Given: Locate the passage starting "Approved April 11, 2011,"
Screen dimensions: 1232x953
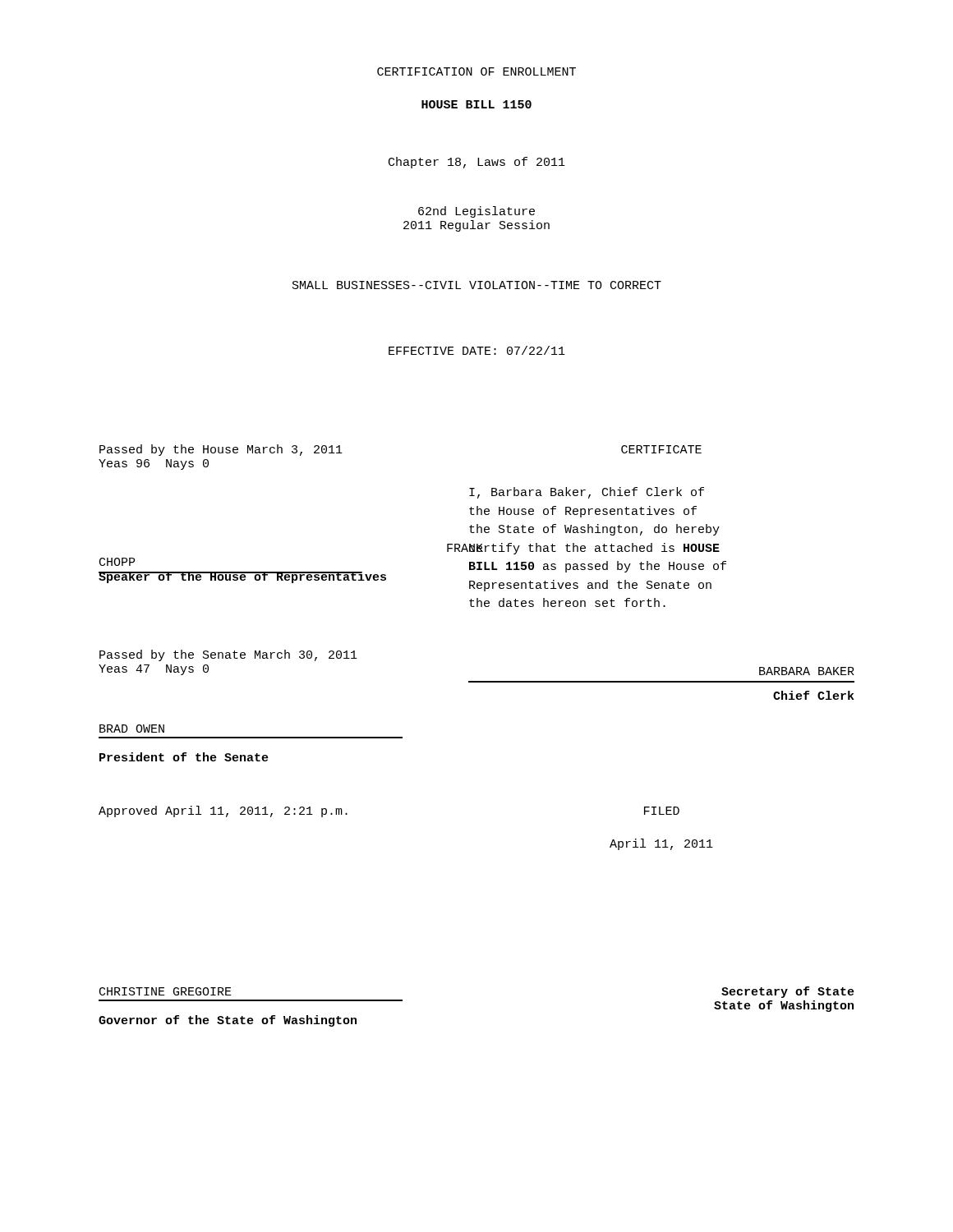Looking at the screenshot, I should [x=224, y=812].
